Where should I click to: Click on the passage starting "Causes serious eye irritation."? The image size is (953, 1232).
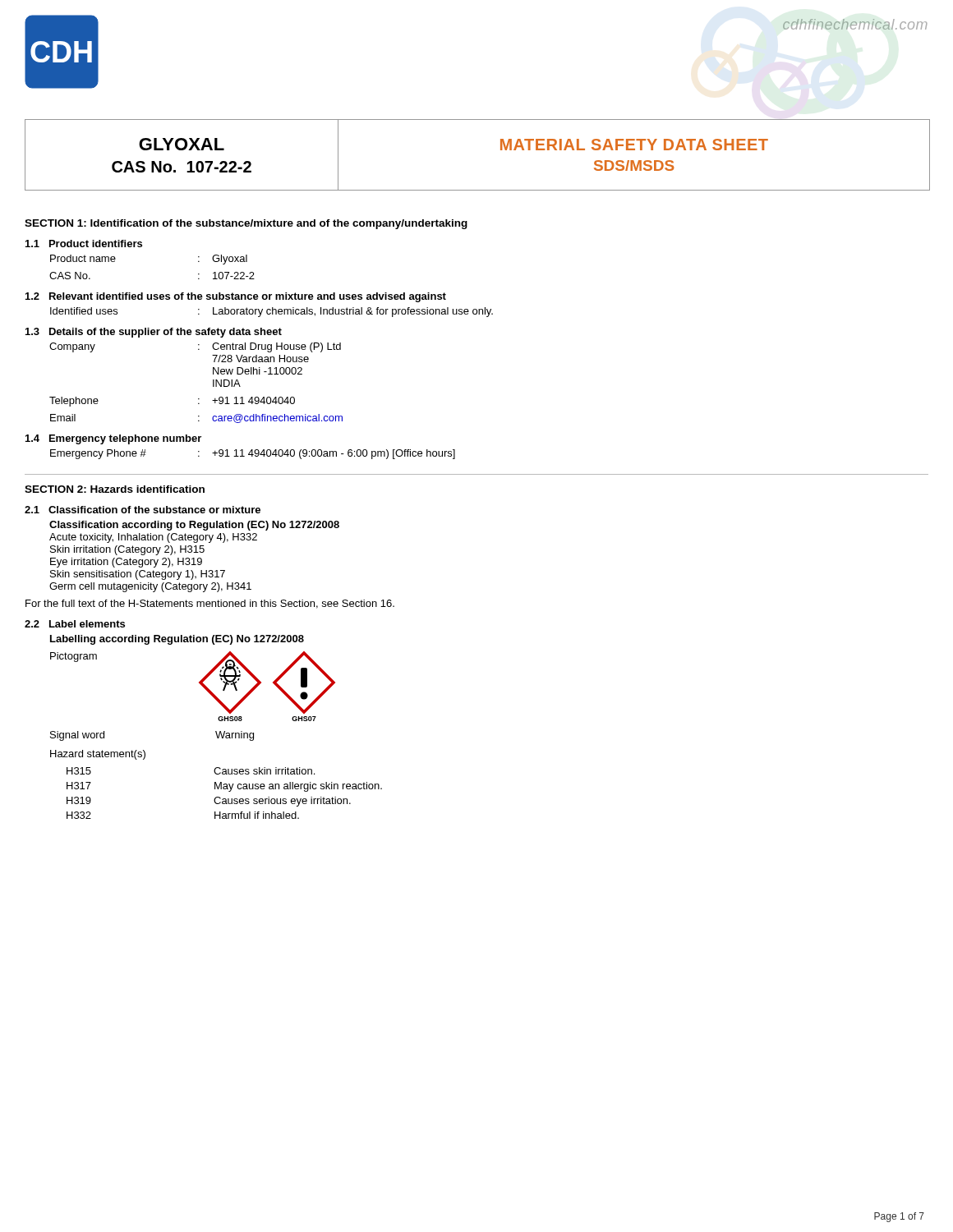point(282,800)
